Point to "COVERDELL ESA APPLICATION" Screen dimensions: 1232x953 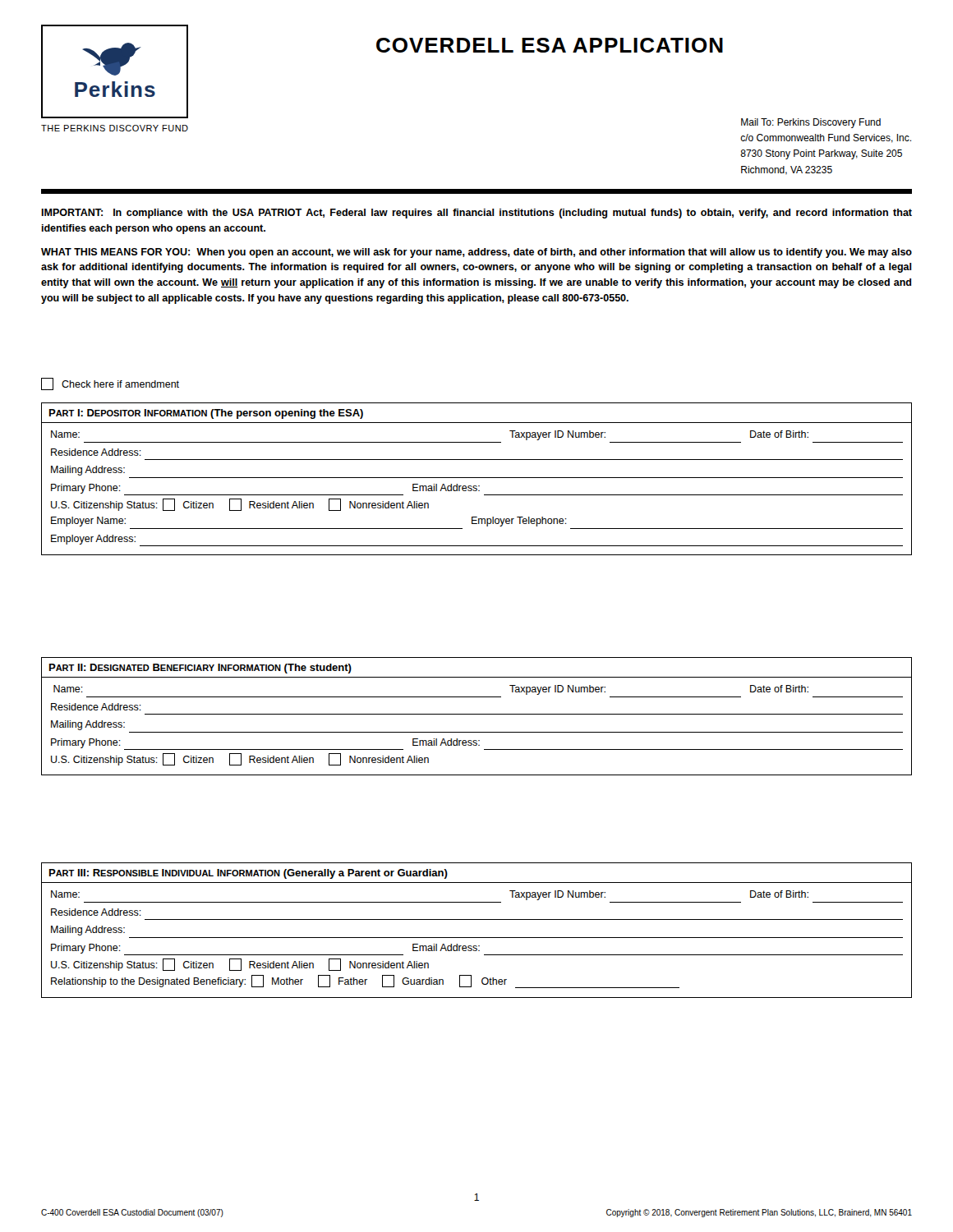[550, 45]
